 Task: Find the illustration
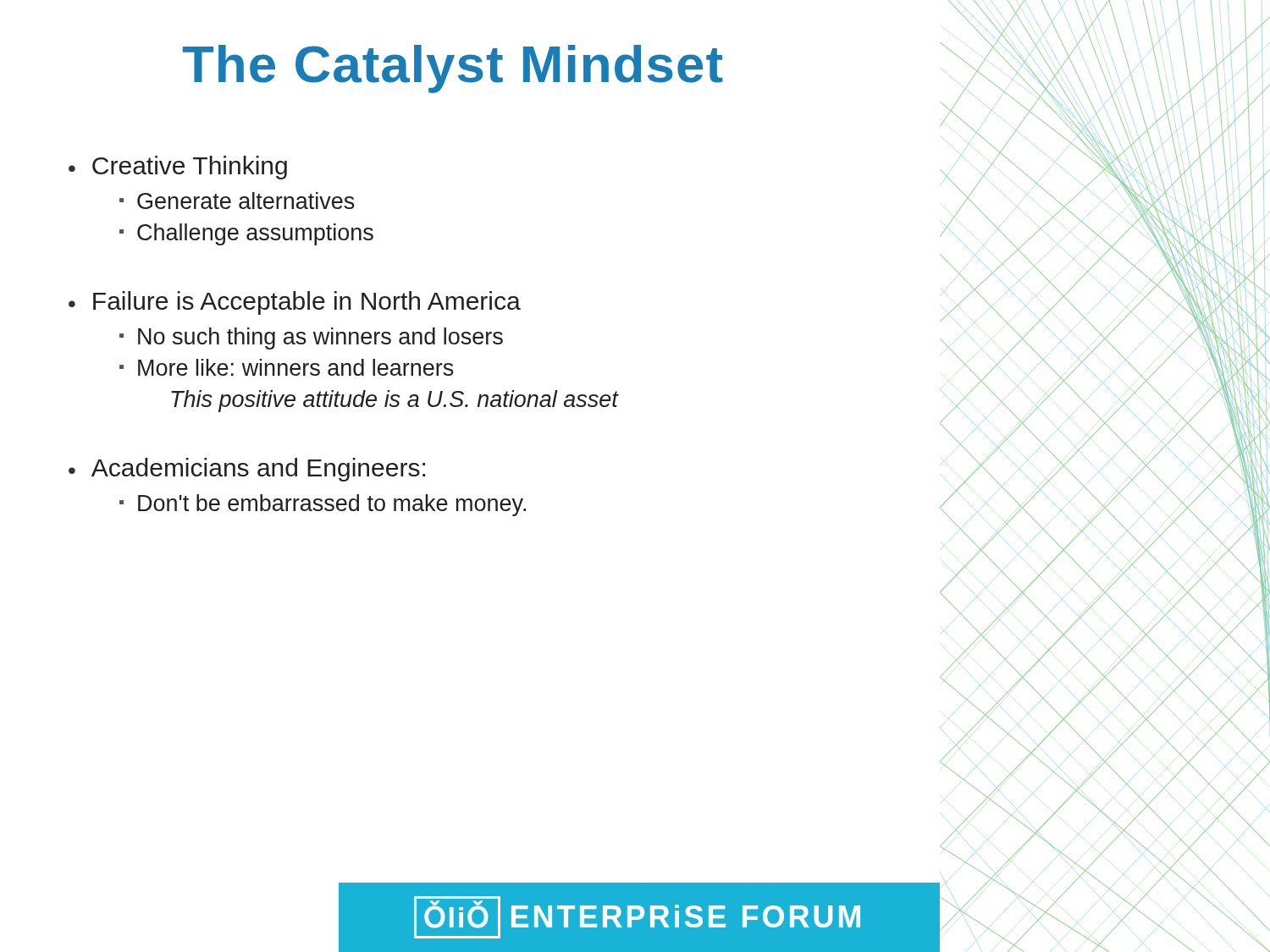[1105, 476]
